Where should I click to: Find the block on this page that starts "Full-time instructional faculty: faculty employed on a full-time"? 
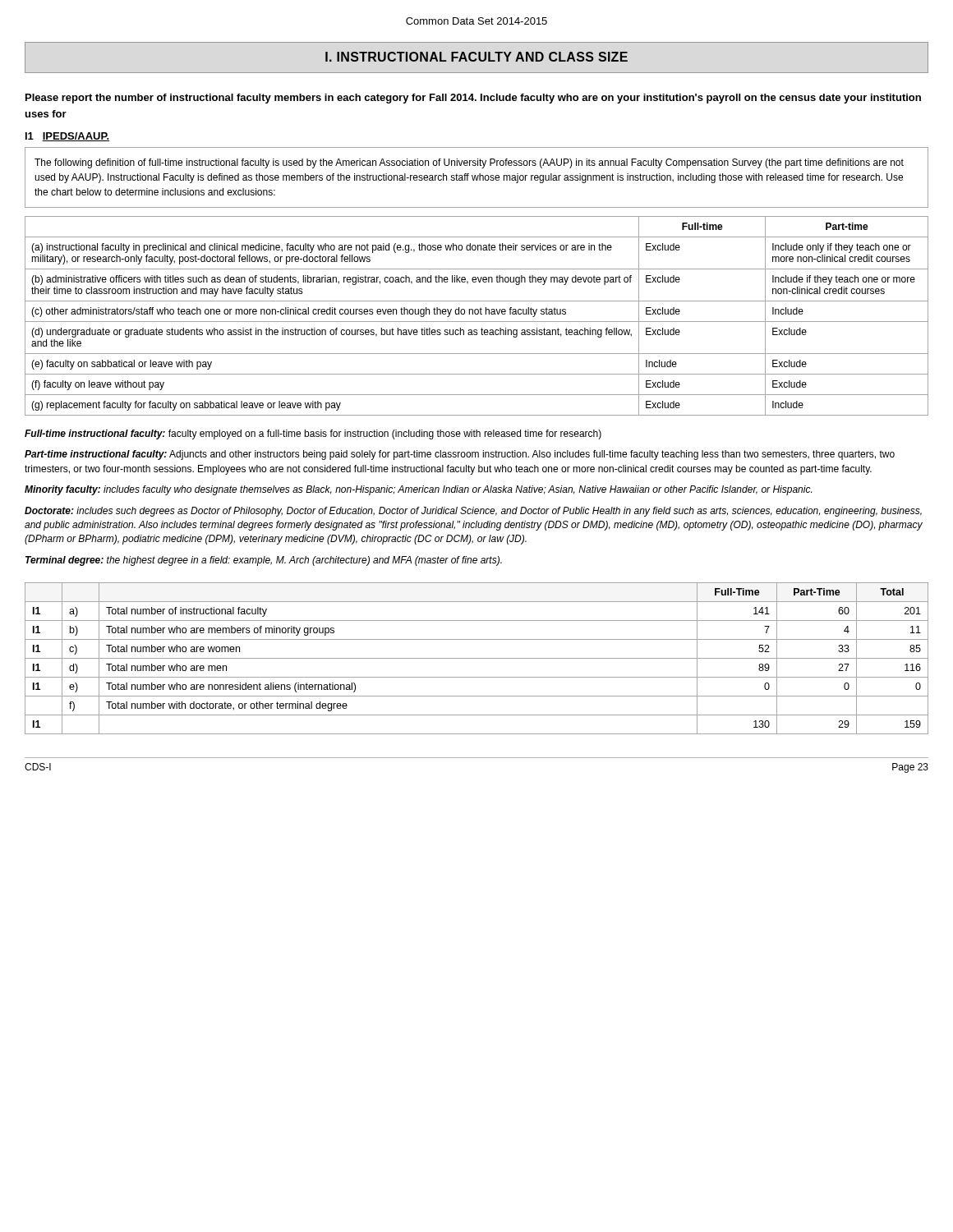pyautogui.click(x=313, y=434)
